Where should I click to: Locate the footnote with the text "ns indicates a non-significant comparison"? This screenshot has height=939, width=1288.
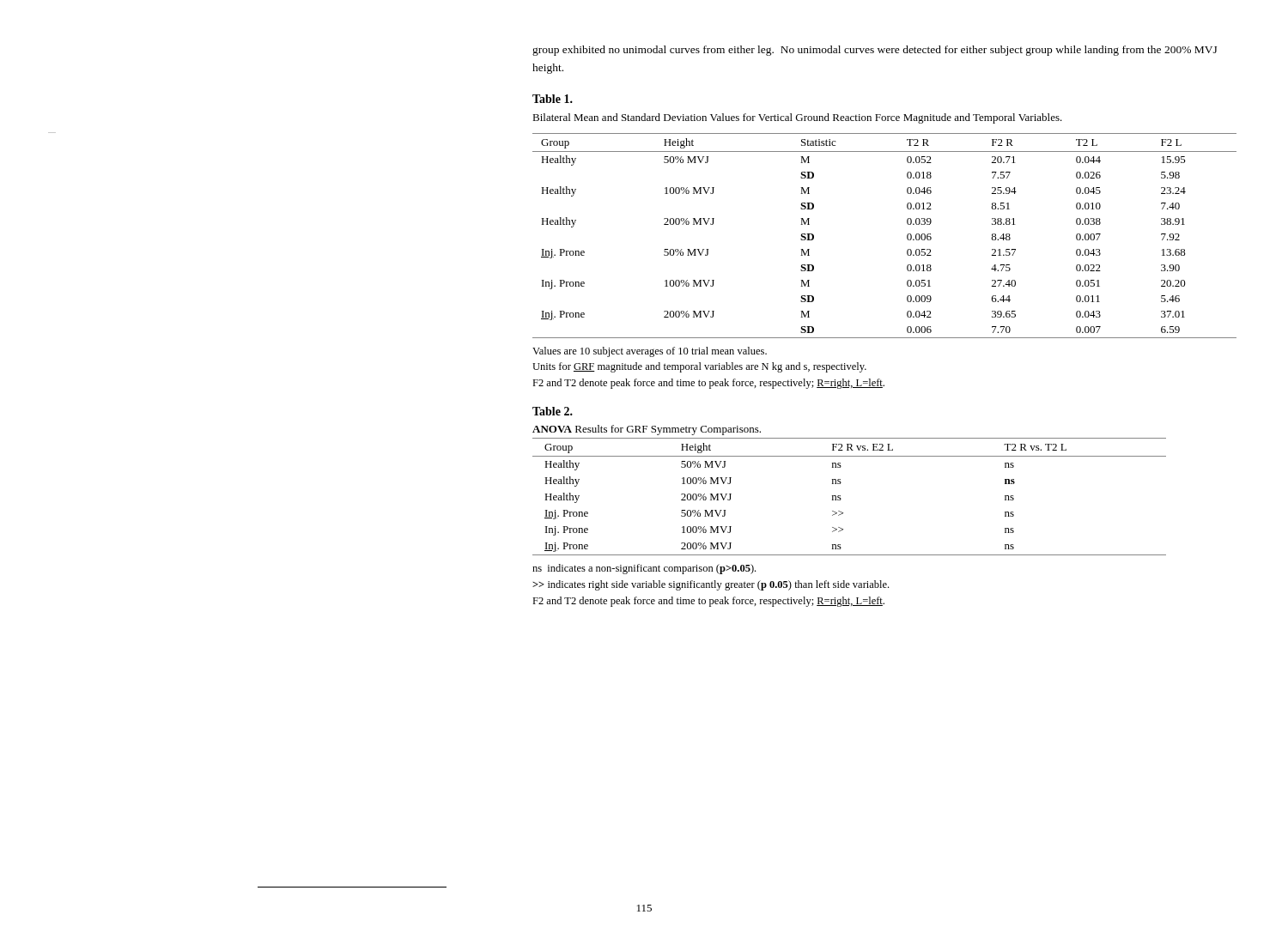(x=711, y=584)
